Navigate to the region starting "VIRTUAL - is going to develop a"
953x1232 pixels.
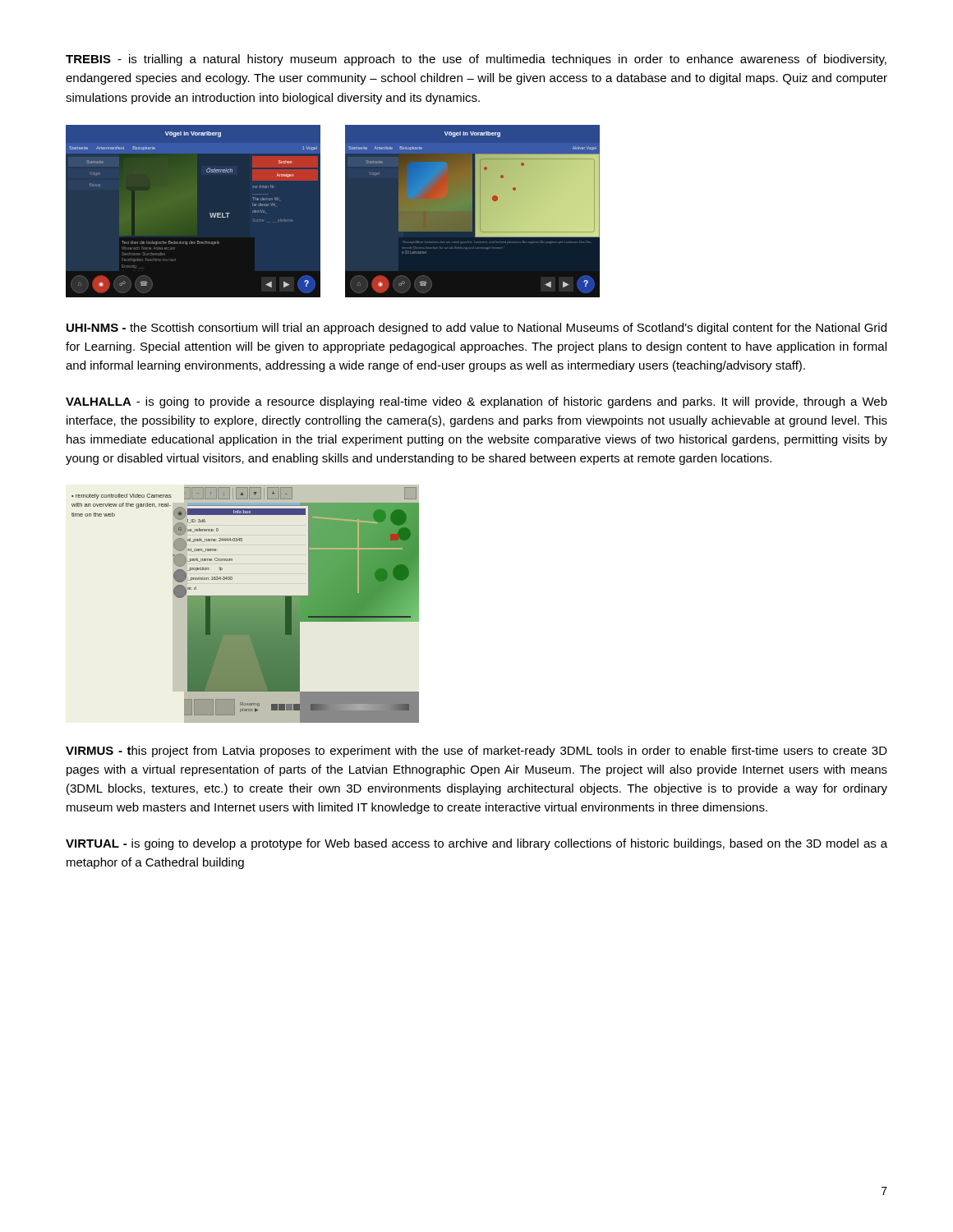(476, 852)
